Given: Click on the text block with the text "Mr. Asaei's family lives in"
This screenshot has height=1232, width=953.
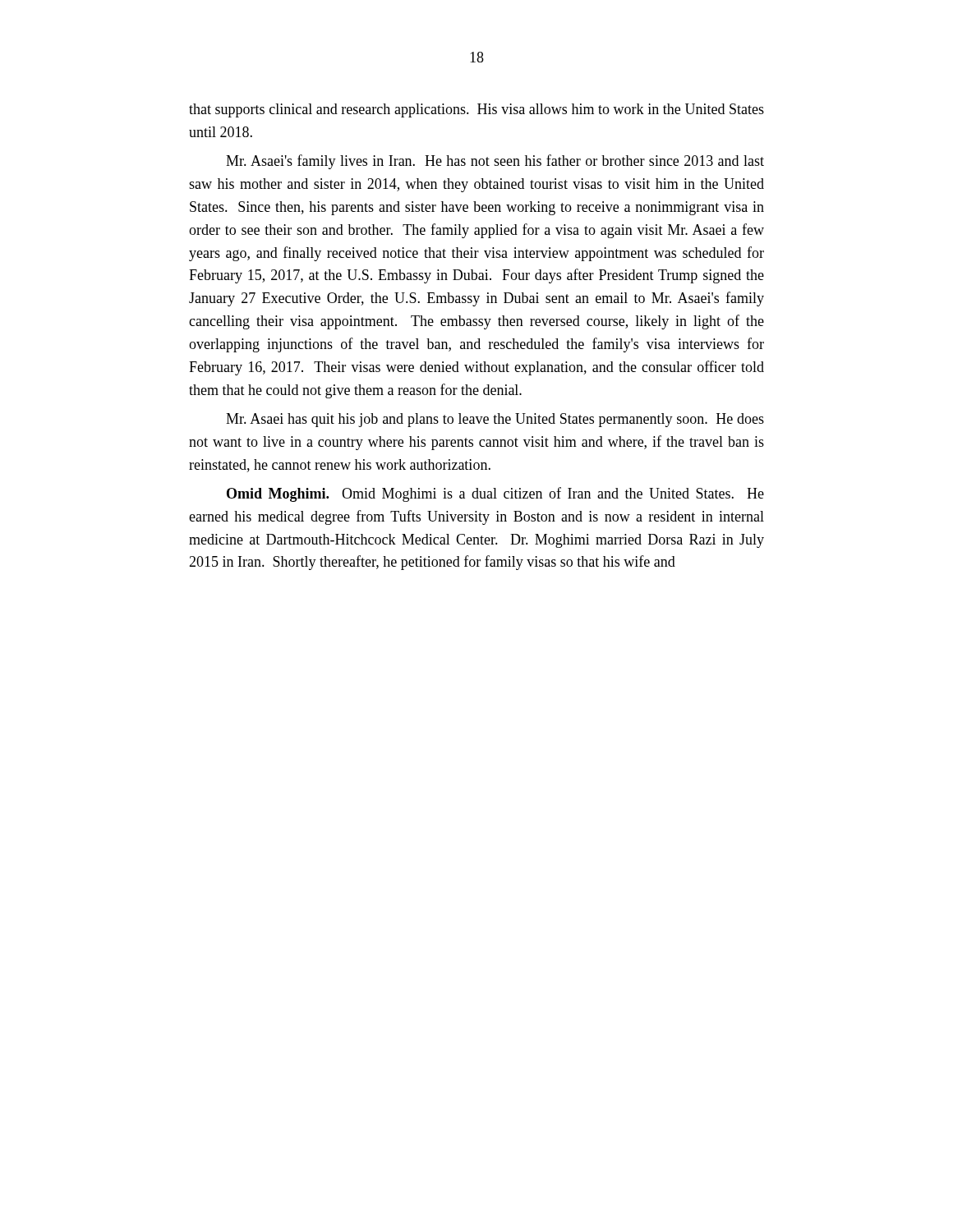Looking at the screenshot, I should tap(476, 276).
